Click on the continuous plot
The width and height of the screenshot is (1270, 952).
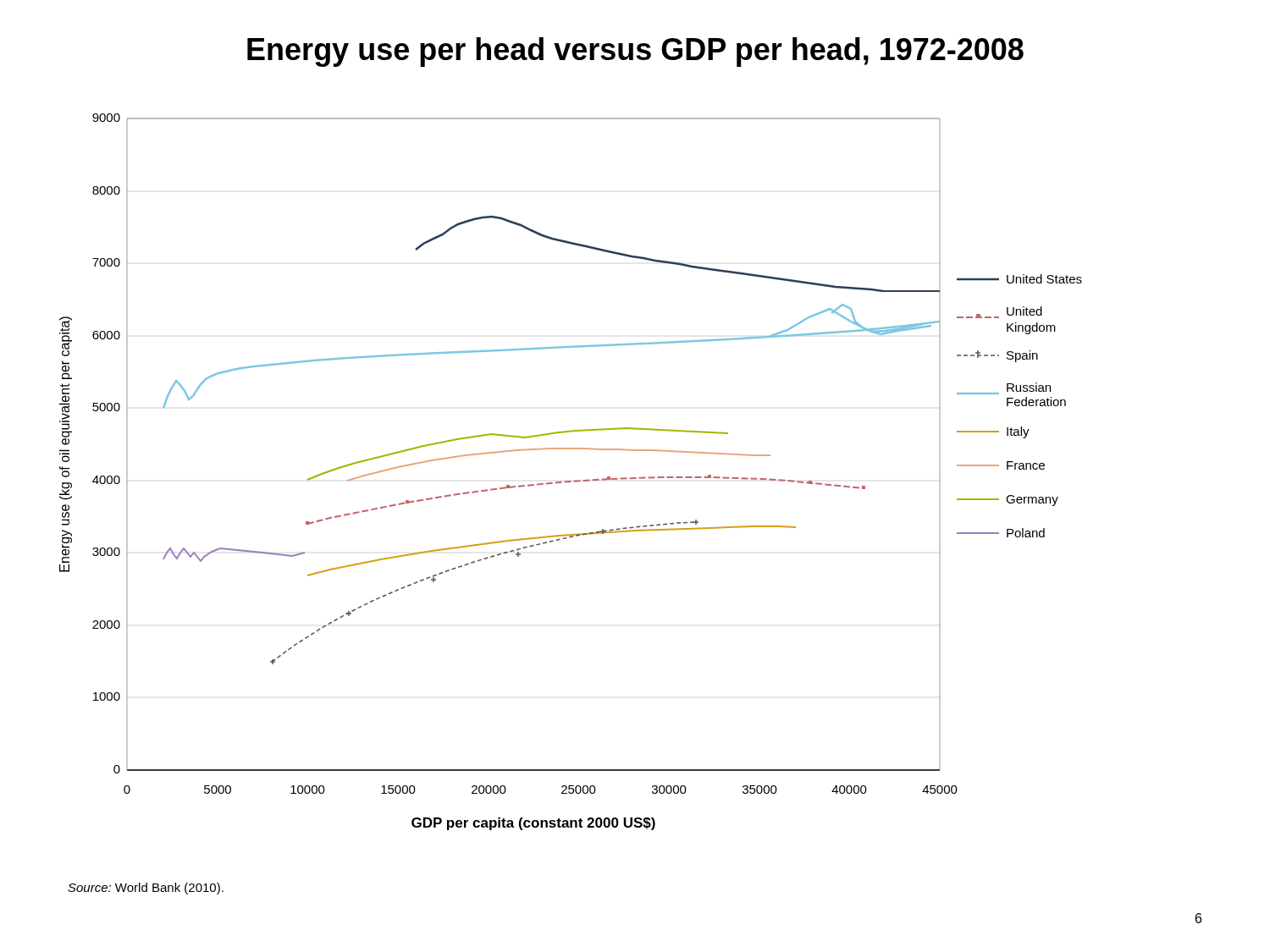tap(635, 474)
